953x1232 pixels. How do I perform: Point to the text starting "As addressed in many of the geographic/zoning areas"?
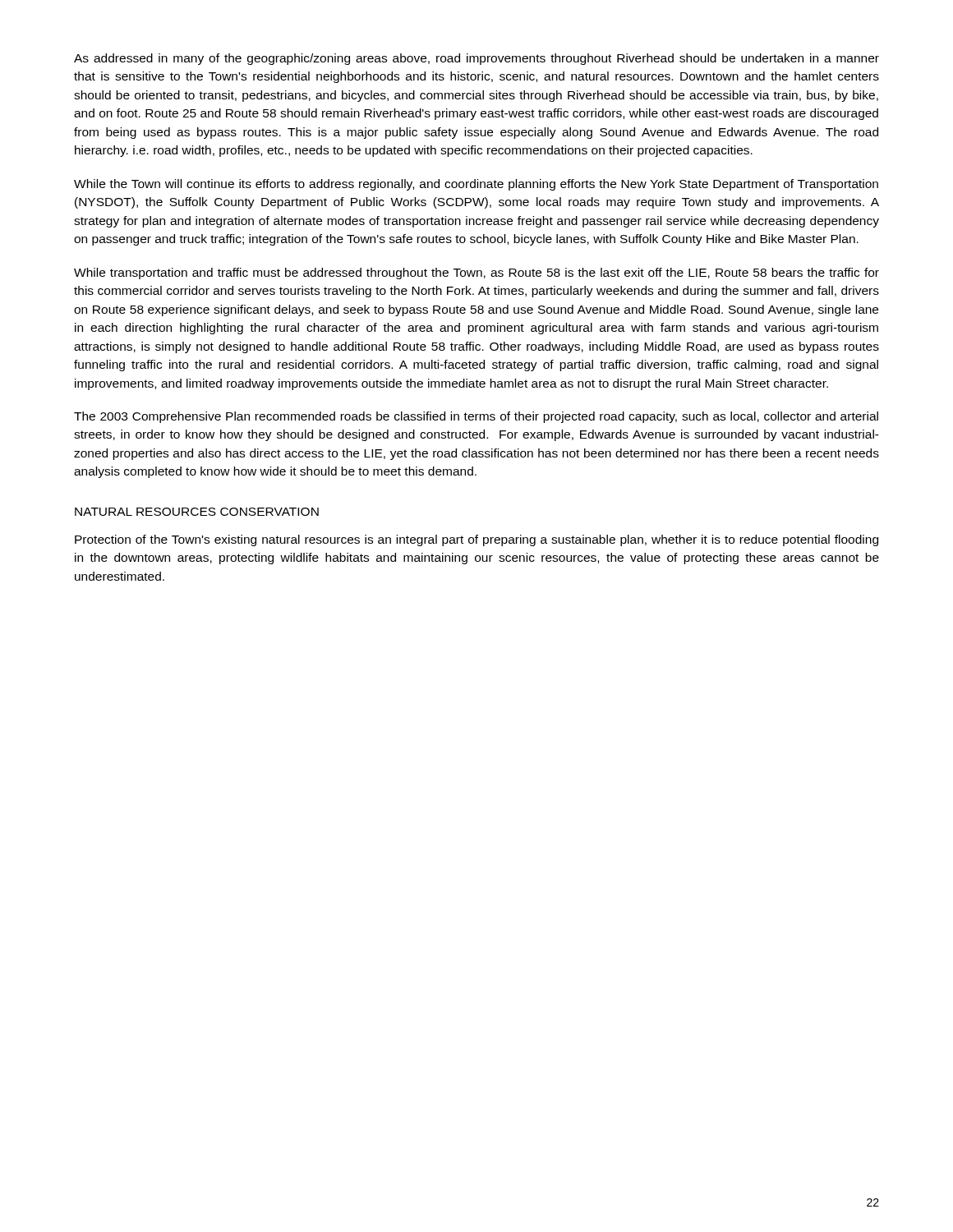click(476, 104)
